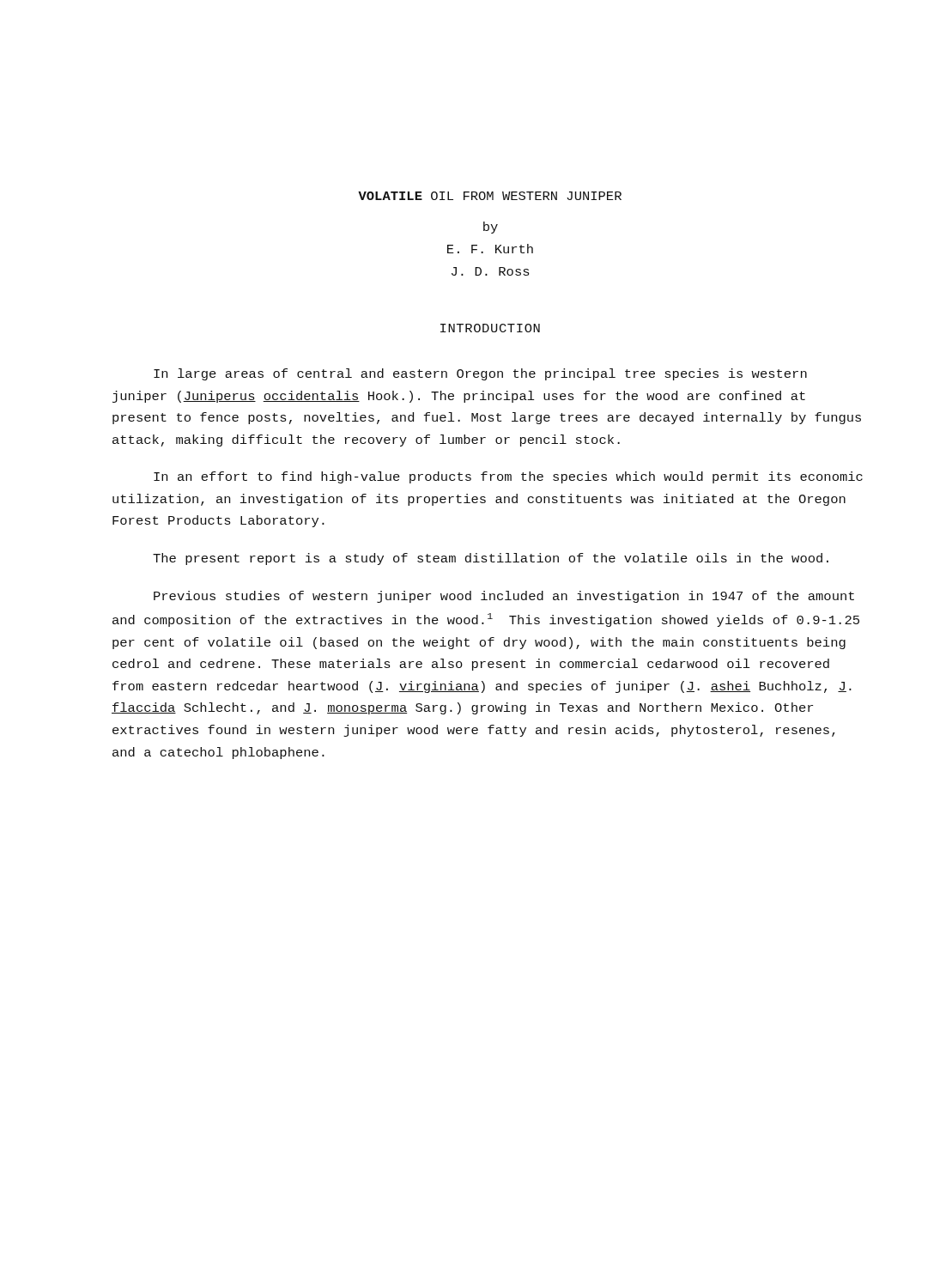Locate the text containing "E. F. Kurth"
The image size is (946, 1288).
click(490, 250)
